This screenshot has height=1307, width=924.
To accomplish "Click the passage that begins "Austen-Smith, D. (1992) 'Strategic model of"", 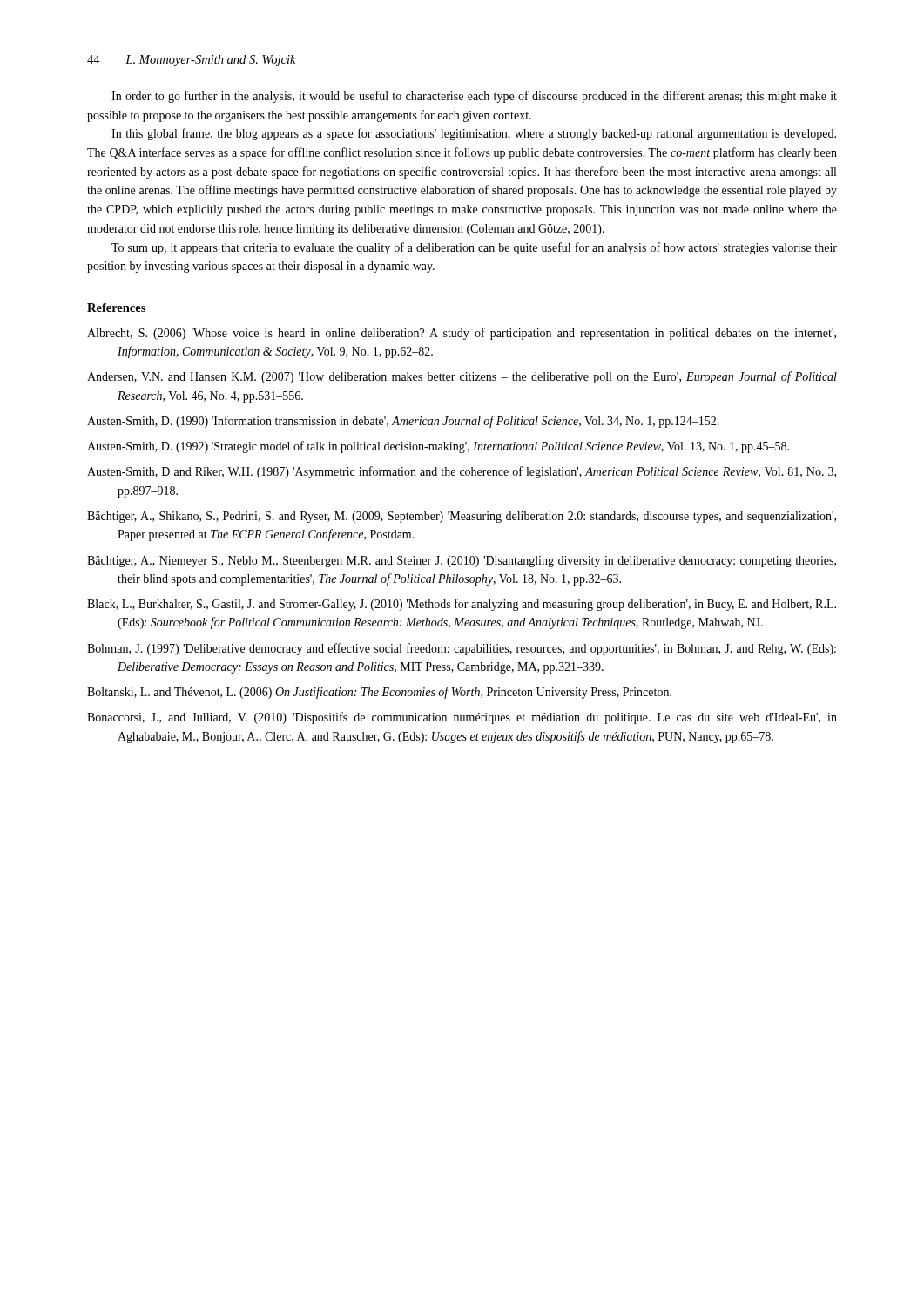I will [439, 447].
